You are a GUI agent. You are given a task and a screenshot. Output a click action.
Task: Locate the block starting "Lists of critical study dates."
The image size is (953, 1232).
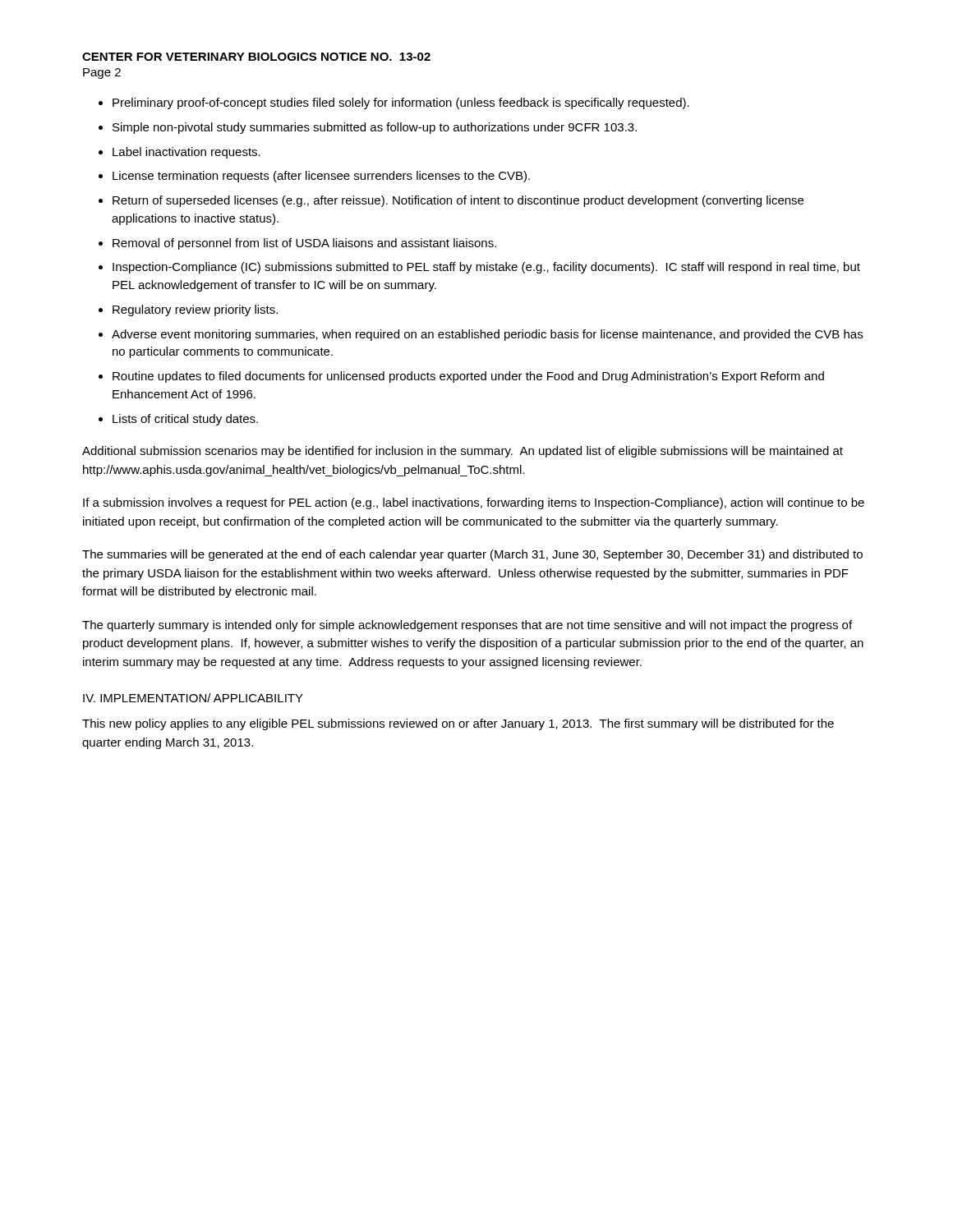[185, 418]
